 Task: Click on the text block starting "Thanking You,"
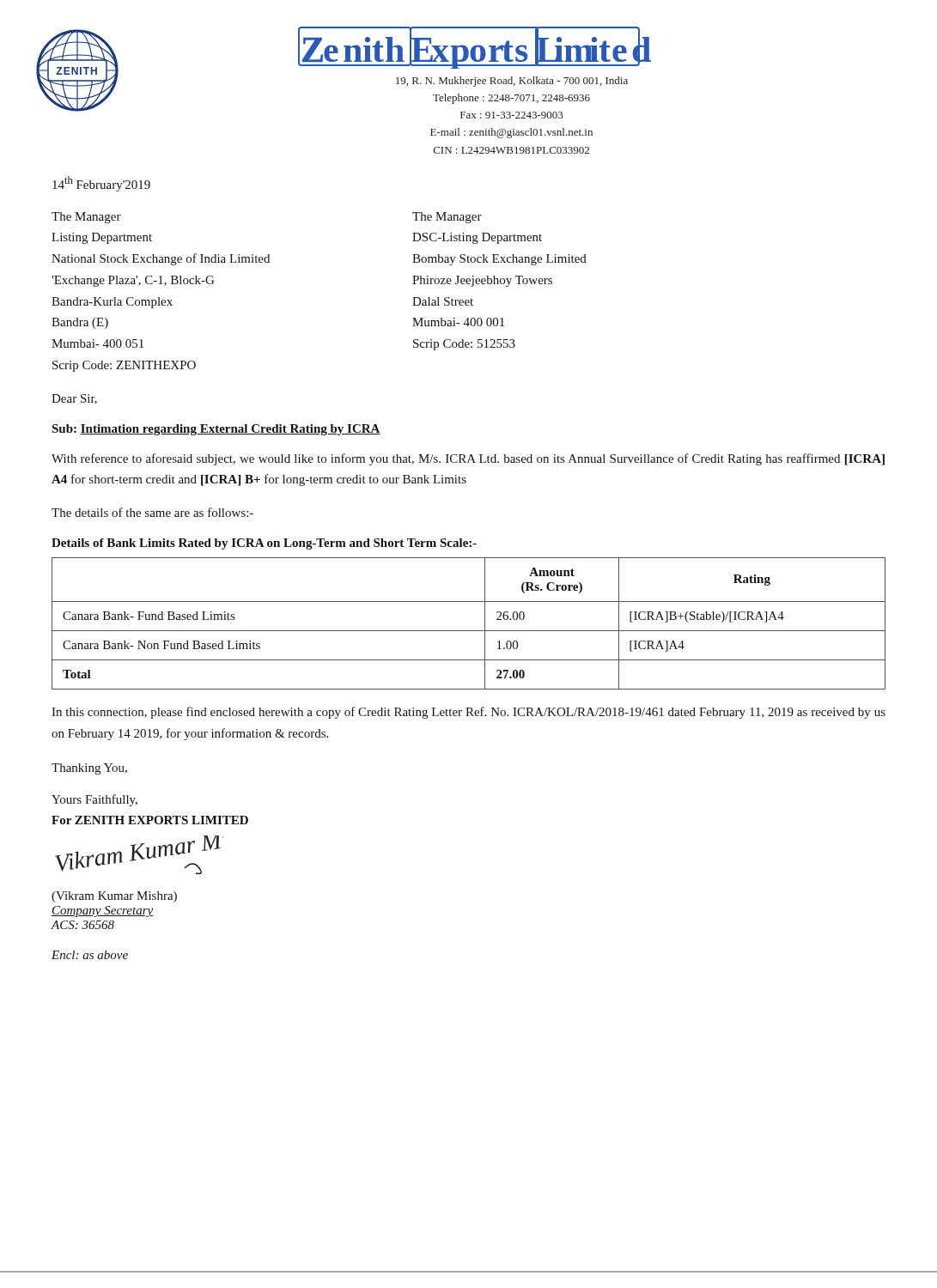(x=90, y=768)
